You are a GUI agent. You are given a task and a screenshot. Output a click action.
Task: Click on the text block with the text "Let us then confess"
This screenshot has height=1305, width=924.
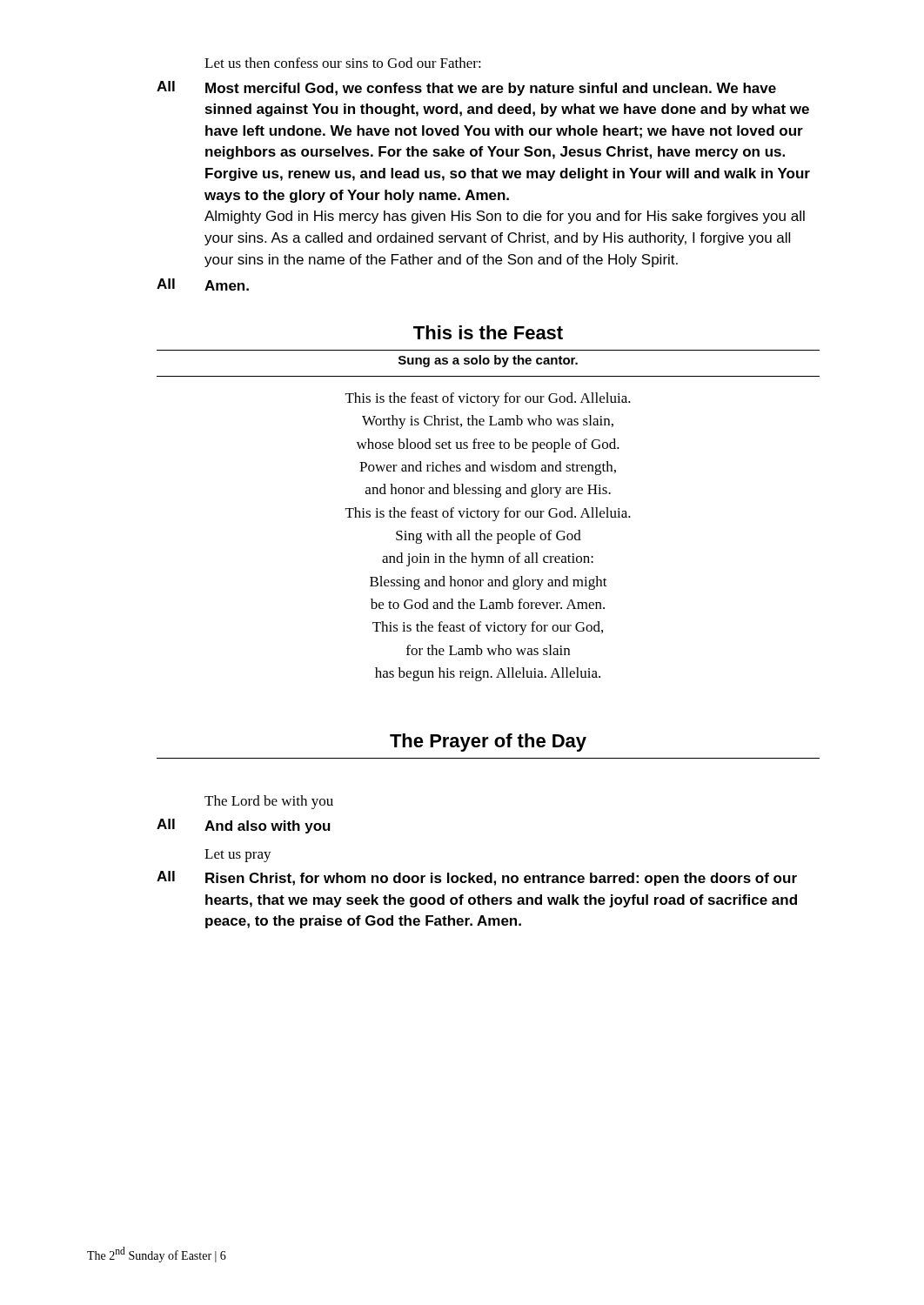coord(343,63)
